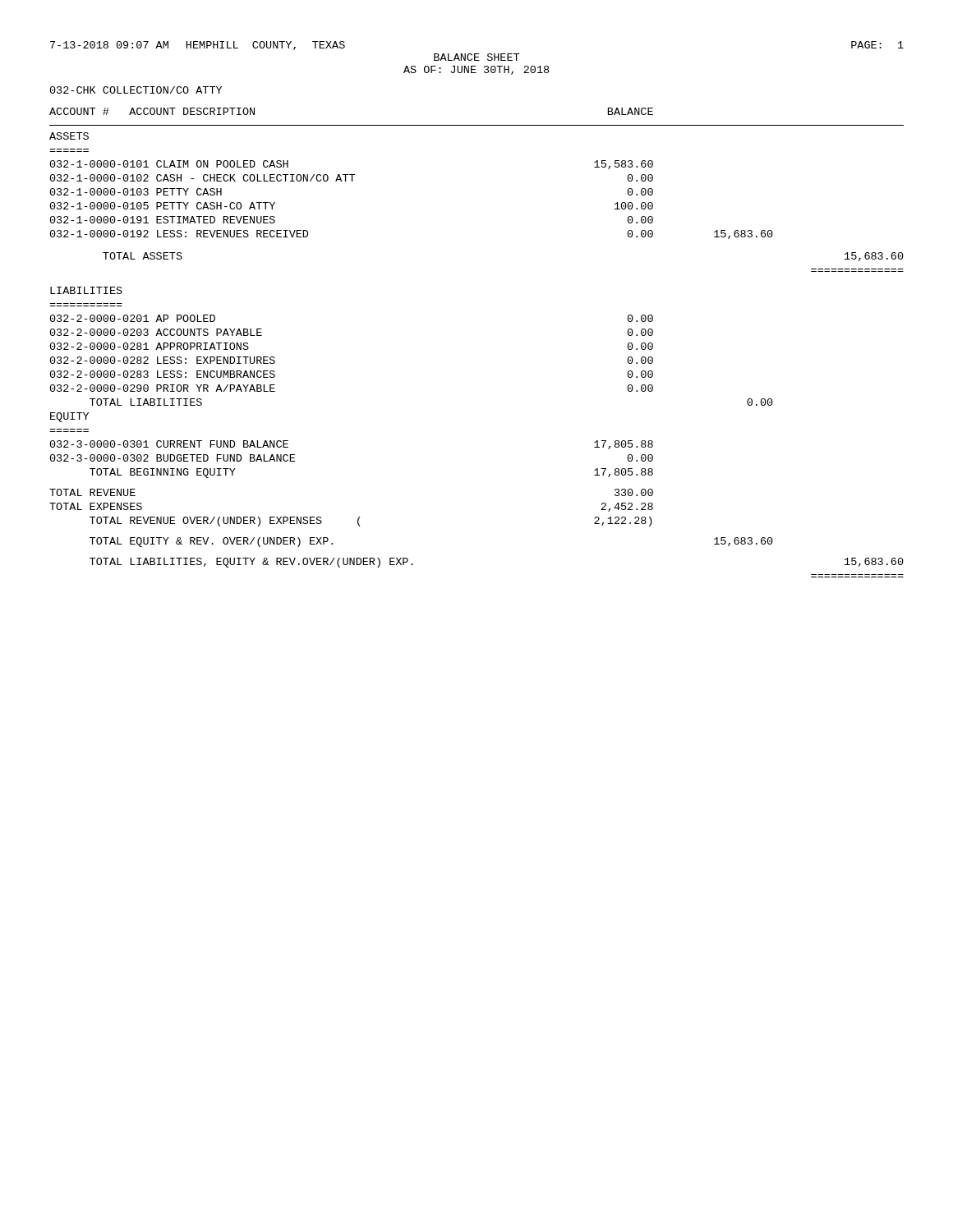Point to the passage starting "032-CHK COLLECTION/CO ATTY"

[136, 91]
